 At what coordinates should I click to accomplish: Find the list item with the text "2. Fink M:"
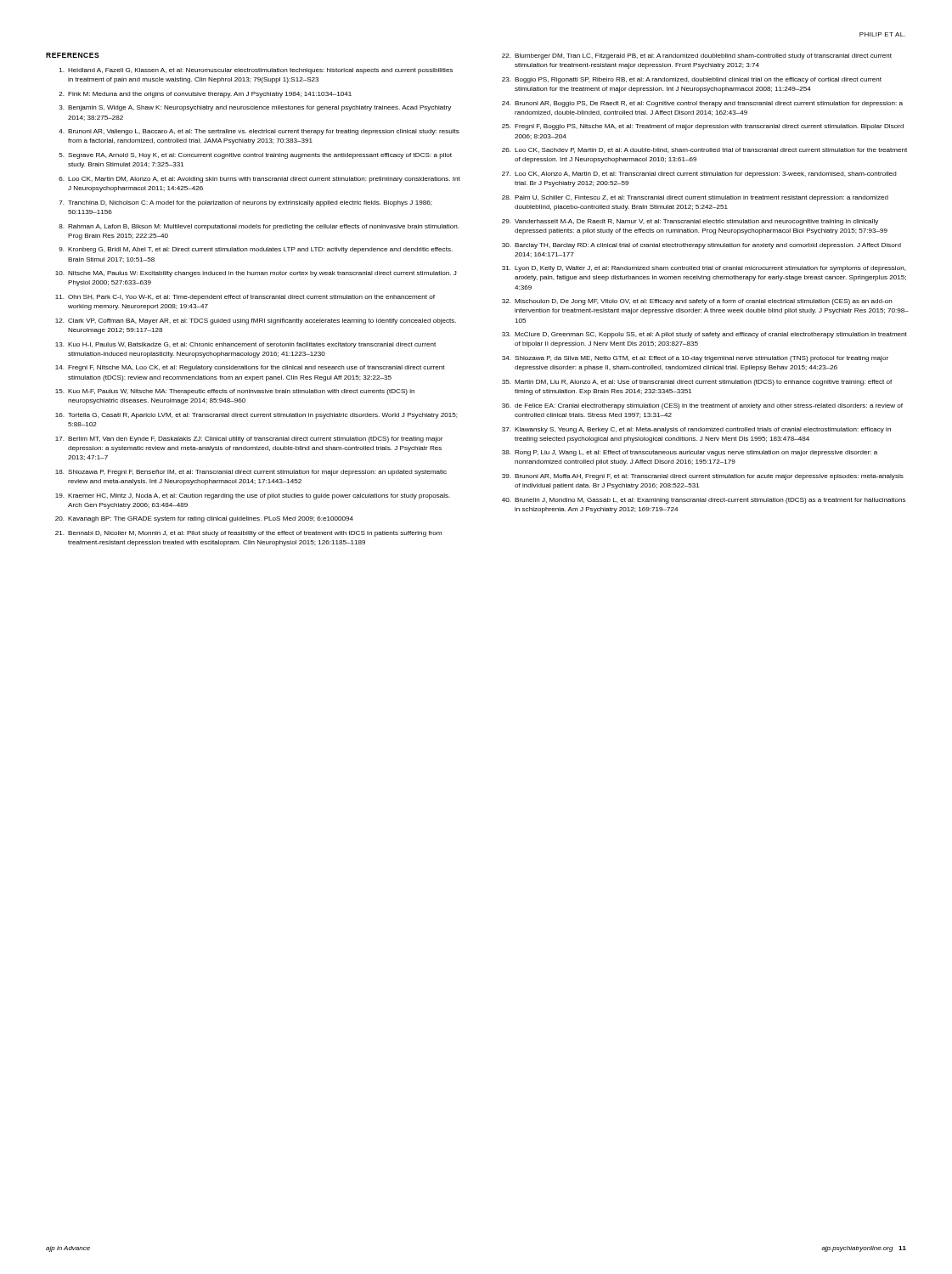point(253,94)
